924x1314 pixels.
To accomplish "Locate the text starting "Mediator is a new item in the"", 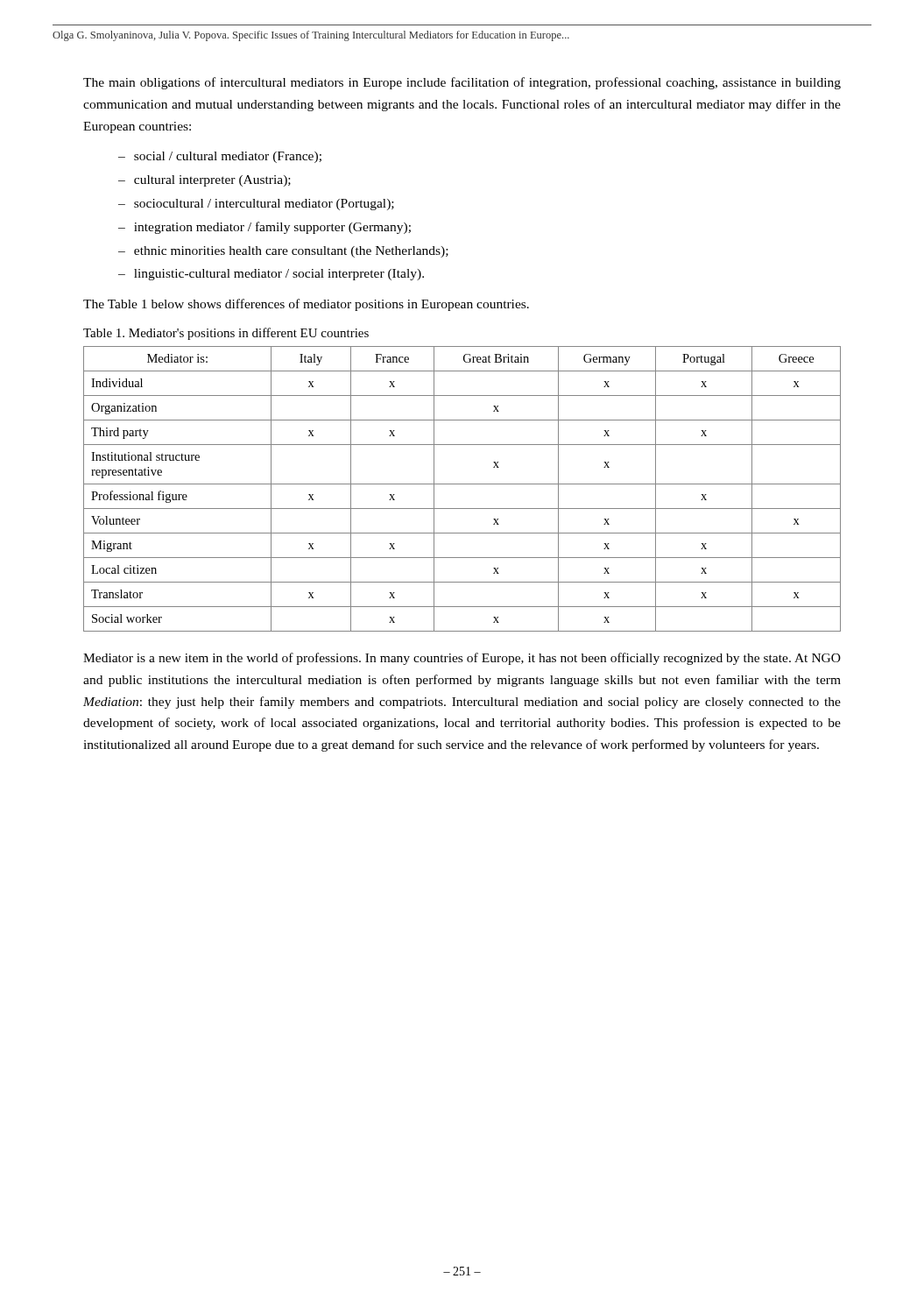I will click(462, 701).
